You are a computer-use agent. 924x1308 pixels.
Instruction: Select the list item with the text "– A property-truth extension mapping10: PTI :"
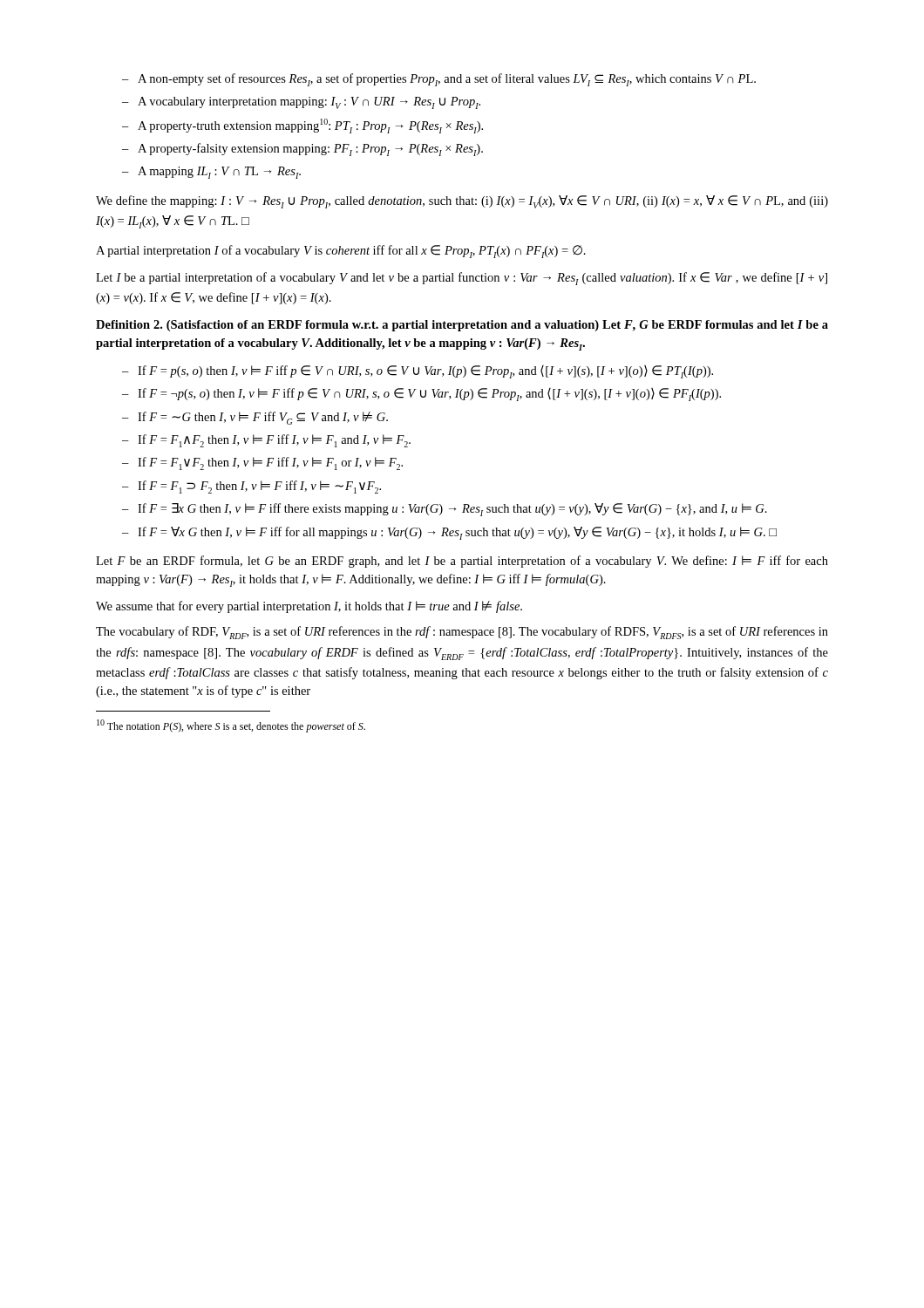[303, 126]
